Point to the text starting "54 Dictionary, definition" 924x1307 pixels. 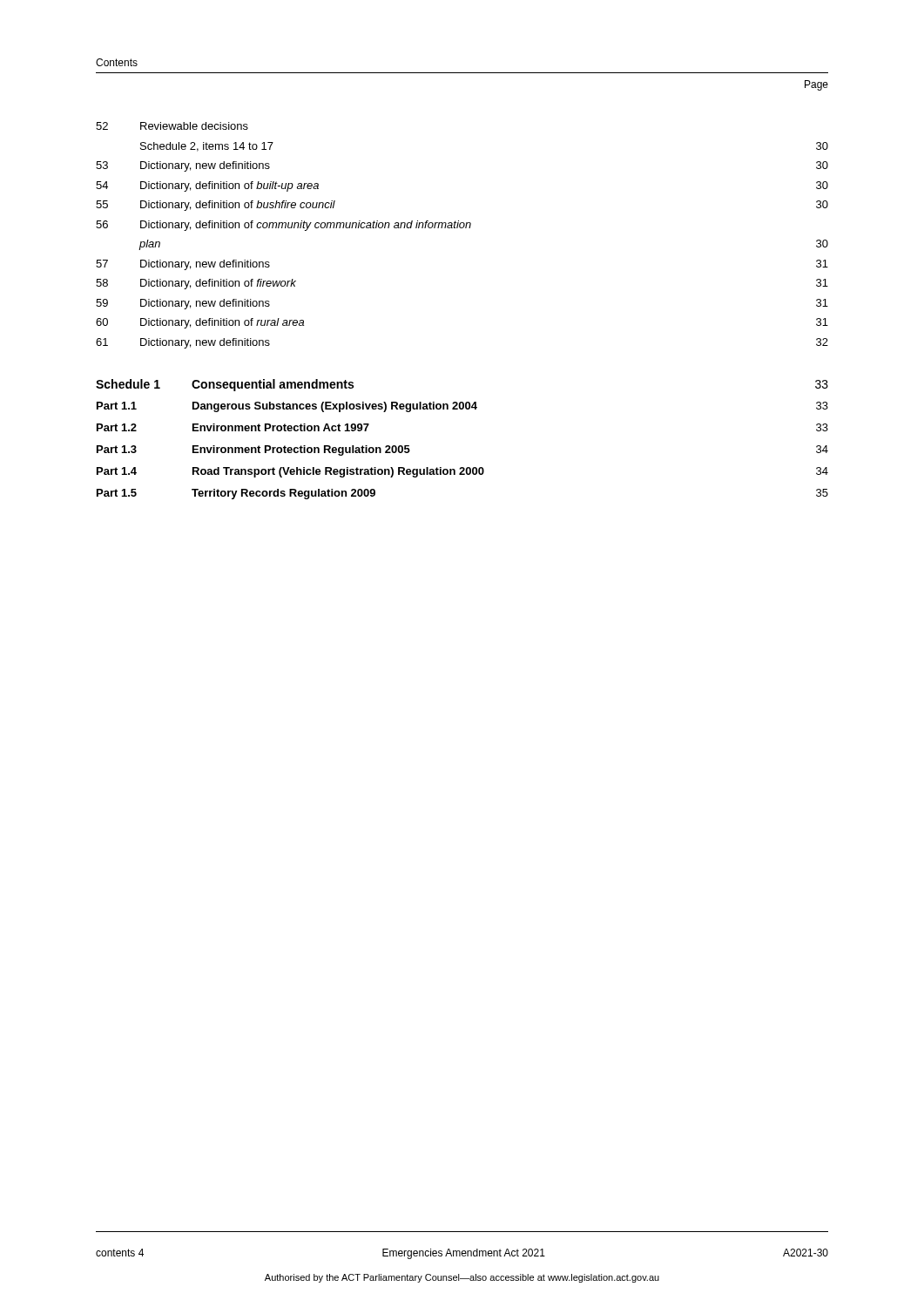pyautogui.click(x=234, y=186)
